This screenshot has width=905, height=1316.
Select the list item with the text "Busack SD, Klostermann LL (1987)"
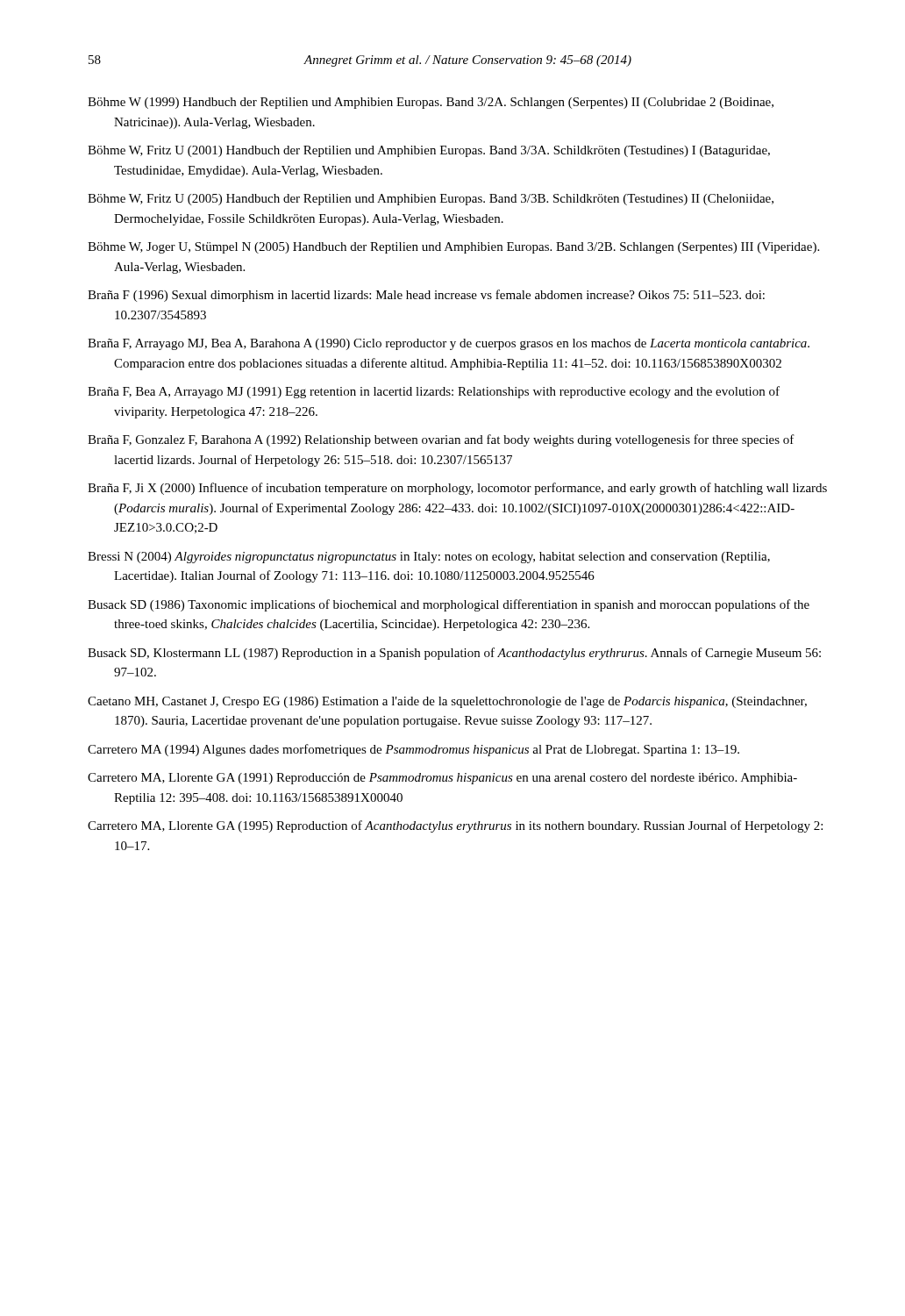(x=455, y=662)
